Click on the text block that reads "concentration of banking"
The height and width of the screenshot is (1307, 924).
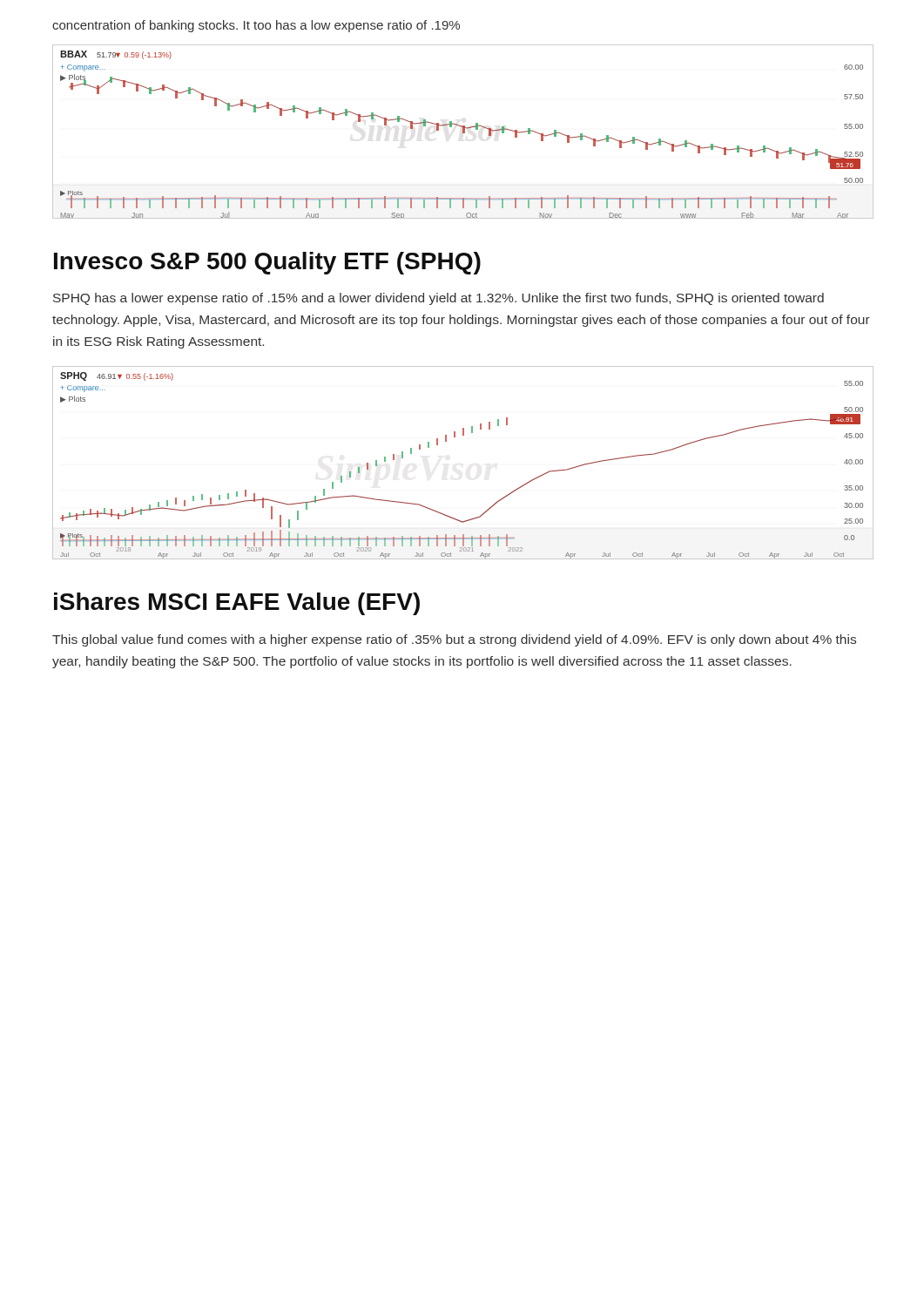256,25
